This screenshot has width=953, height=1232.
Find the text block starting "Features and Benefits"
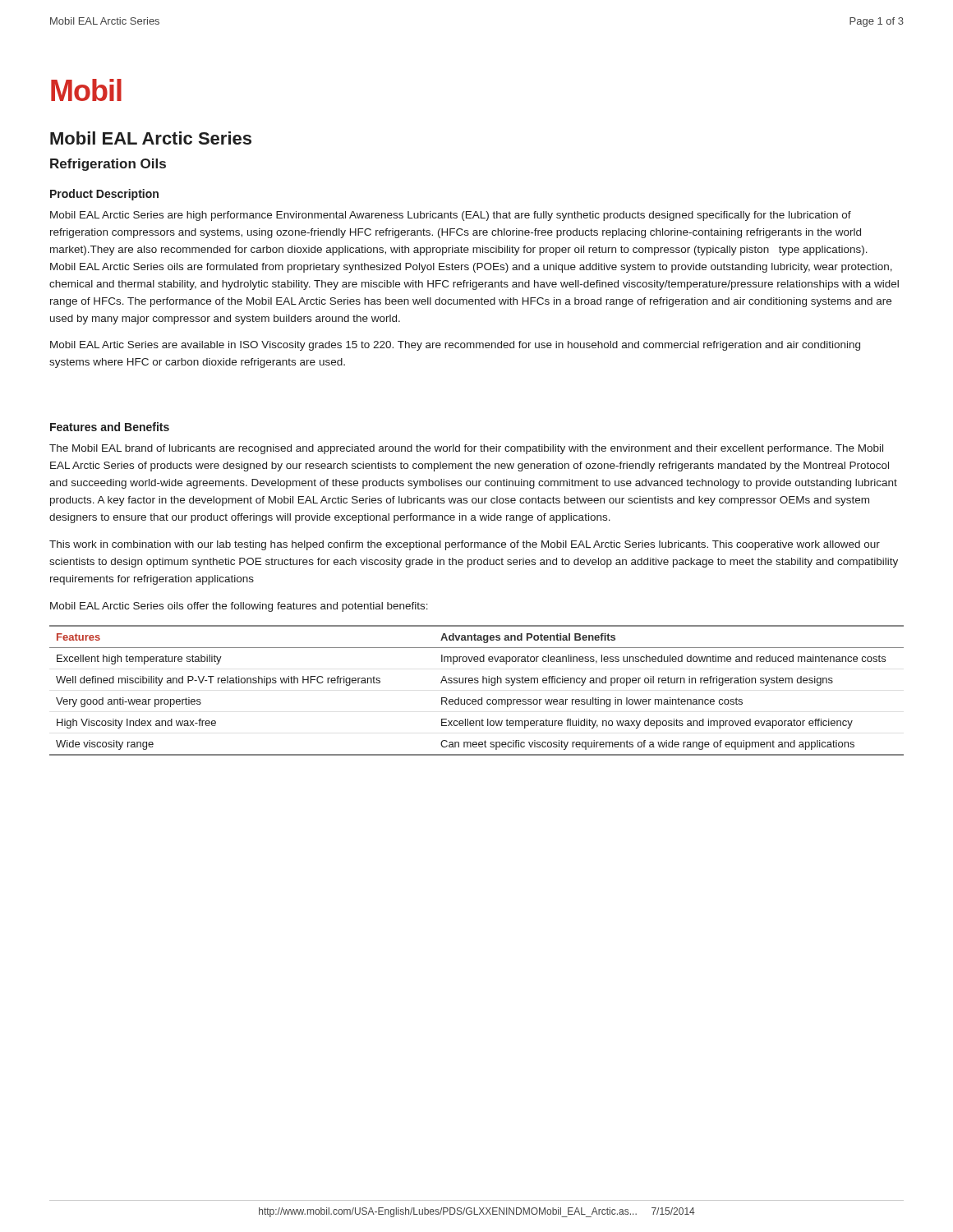[x=109, y=427]
